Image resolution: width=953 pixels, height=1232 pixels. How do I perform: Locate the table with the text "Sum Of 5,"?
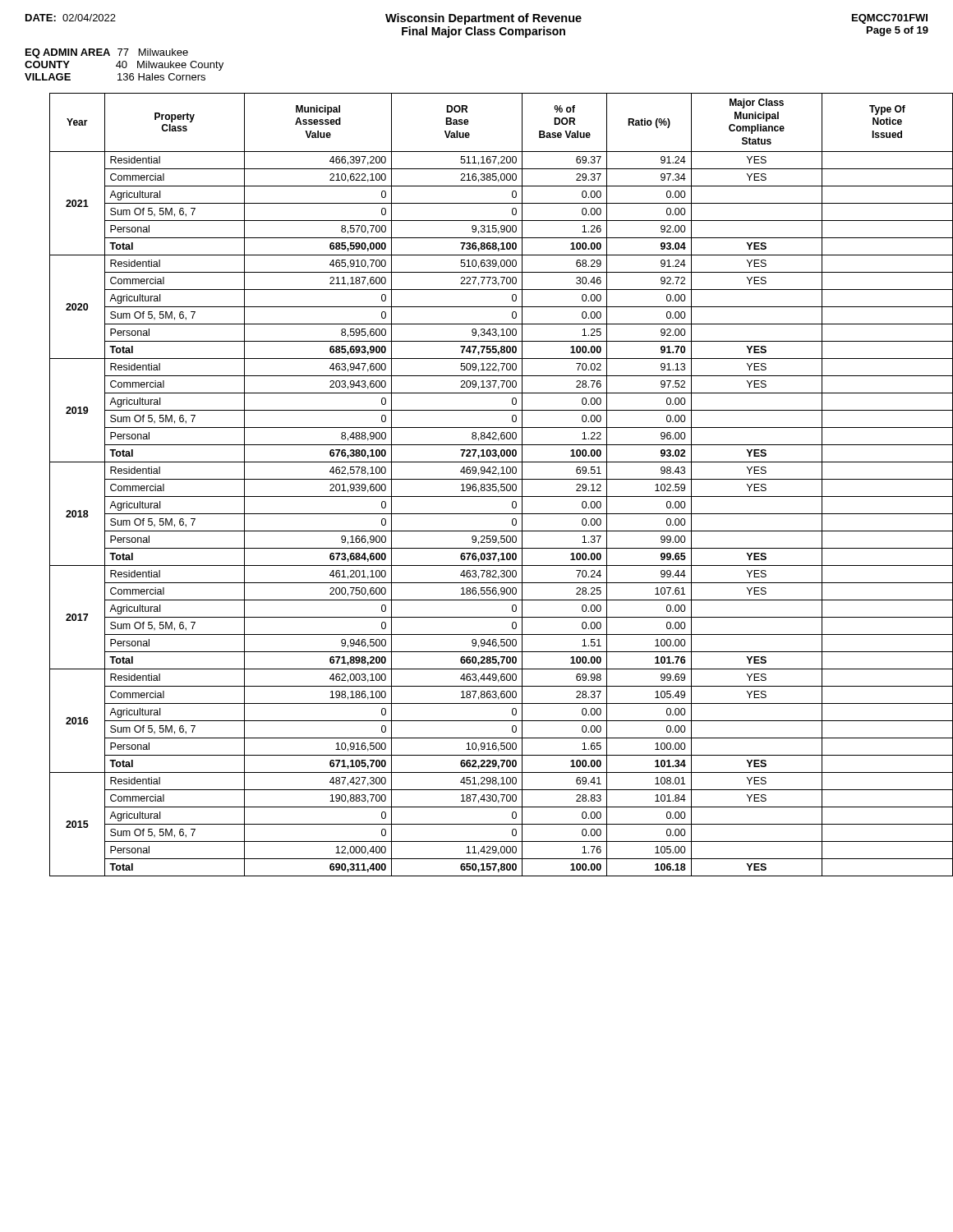(x=476, y=481)
